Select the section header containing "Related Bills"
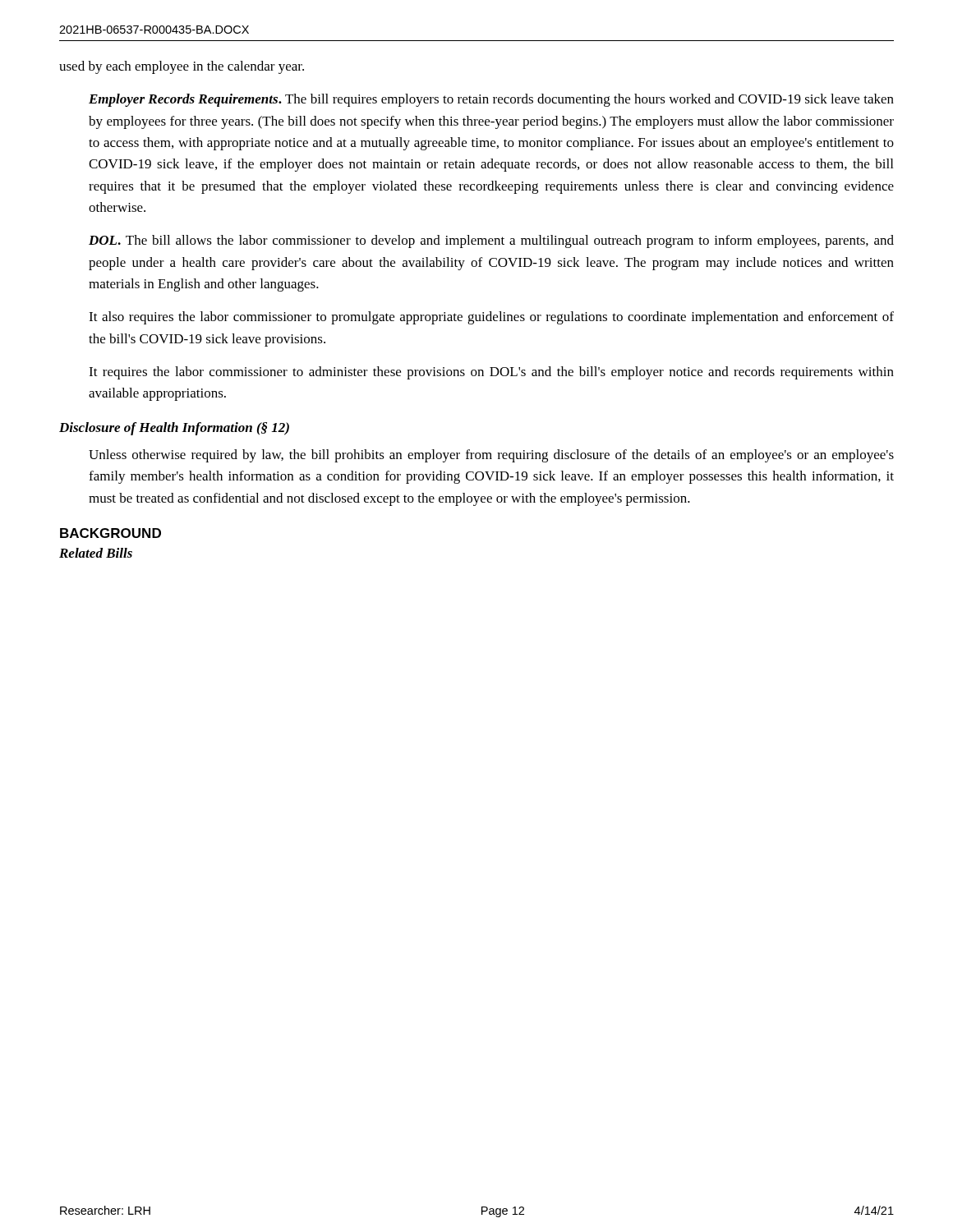Screen dimensions: 1232x953 [x=96, y=553]
